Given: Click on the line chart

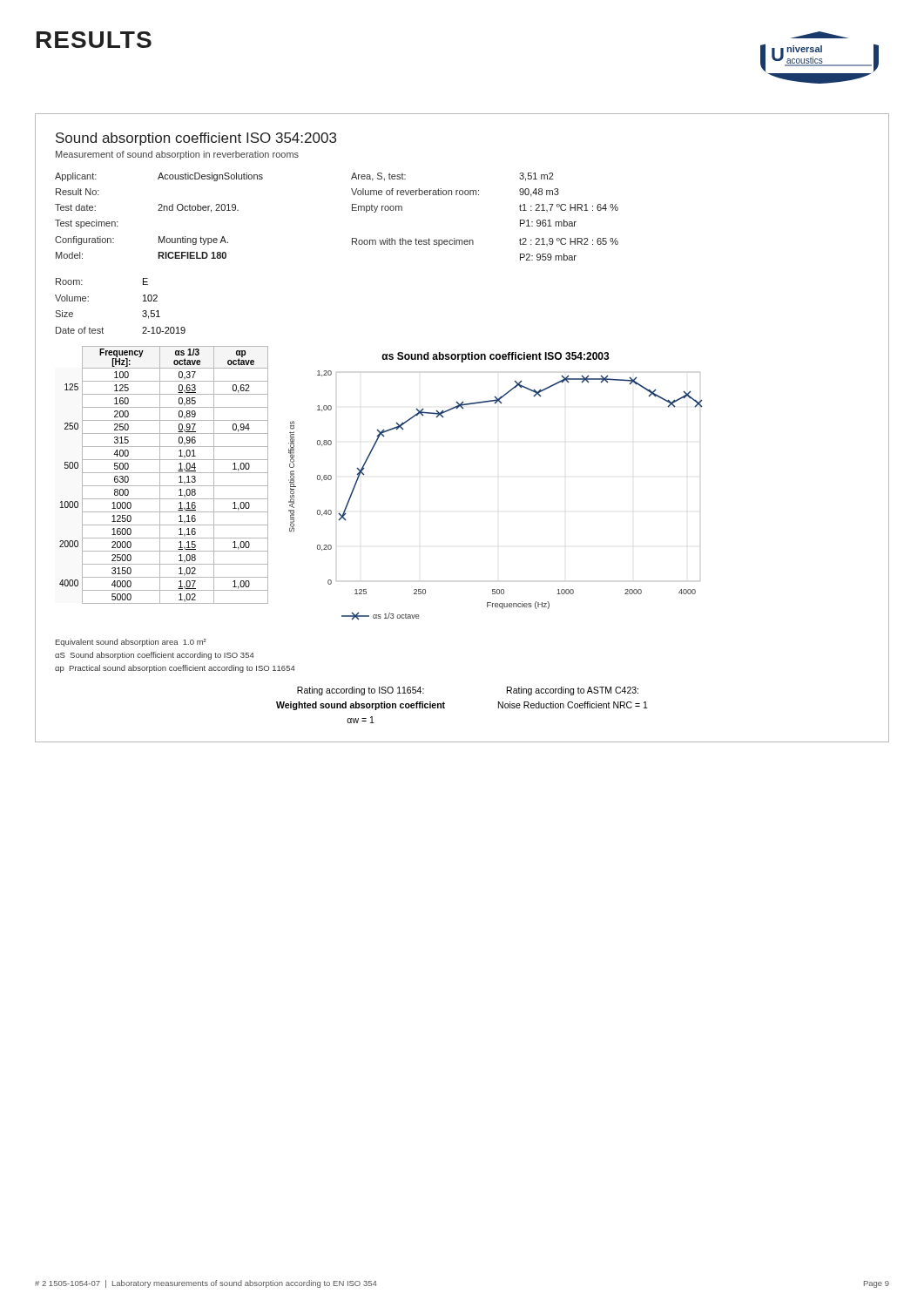Looking at the screenshot, I should click(576, 487).
